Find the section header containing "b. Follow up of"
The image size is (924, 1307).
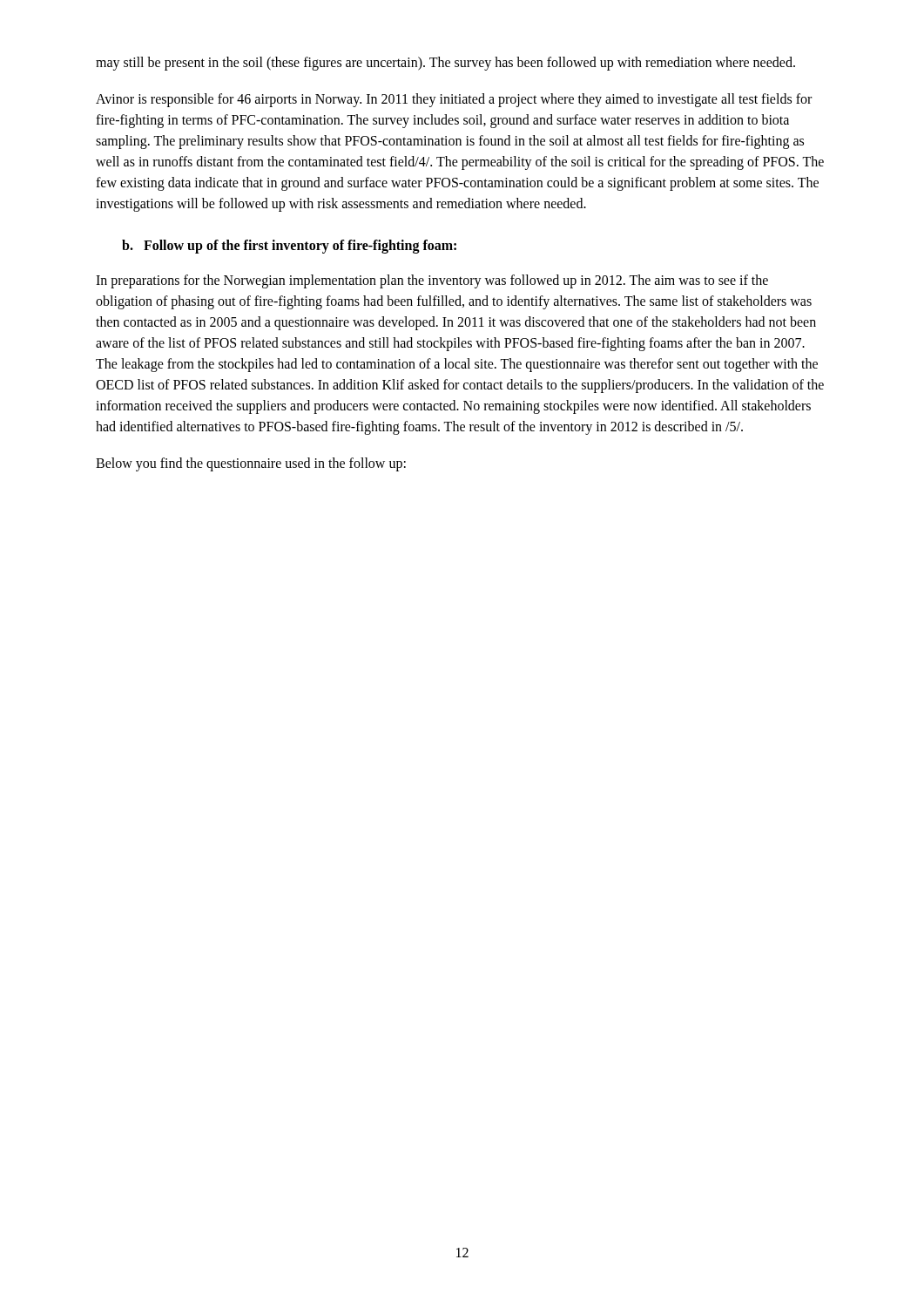pyautogui.click(x=290, y=245)
